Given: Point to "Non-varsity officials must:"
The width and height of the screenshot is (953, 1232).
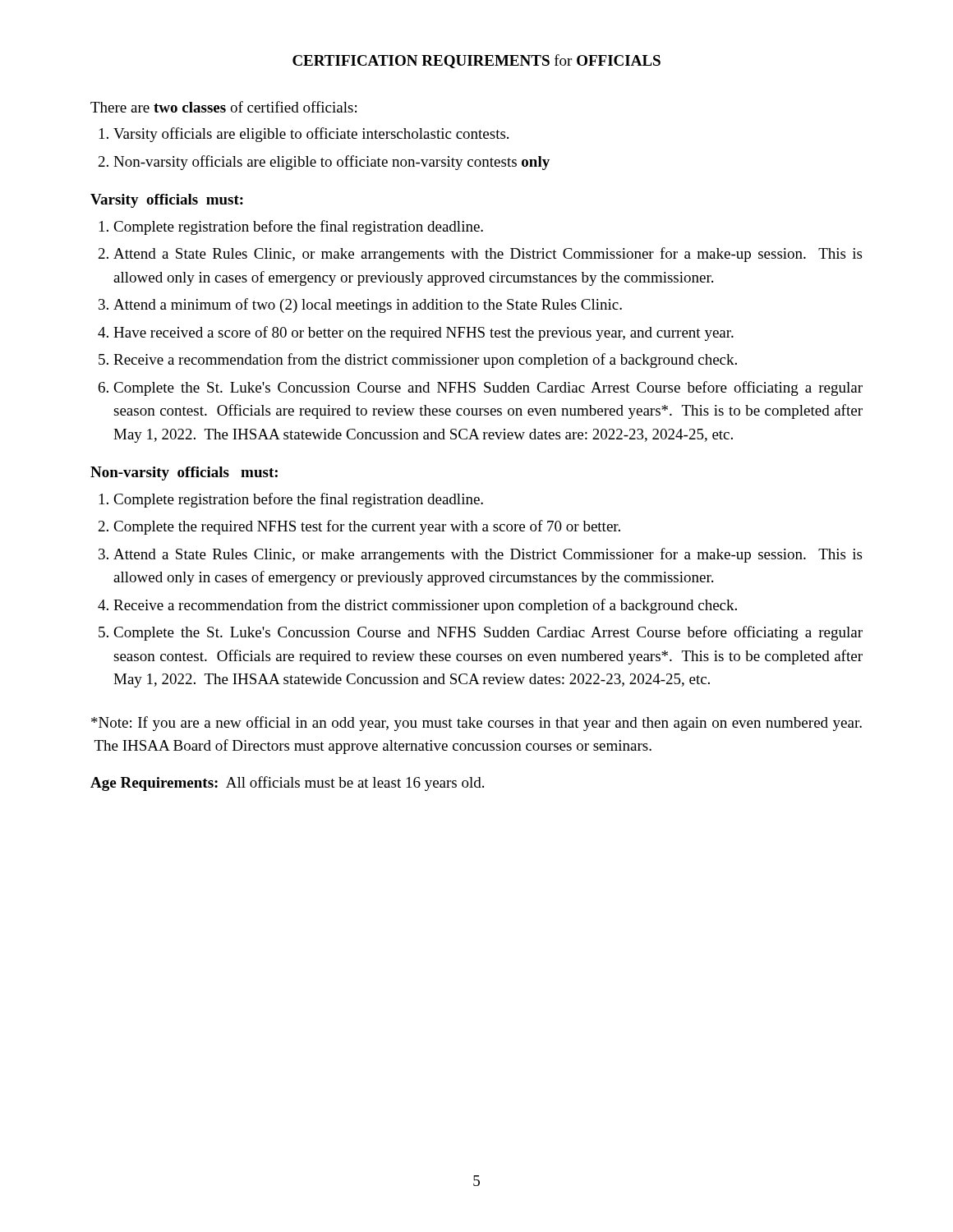Looking at the screenshot, I should (x=185, y=472).
